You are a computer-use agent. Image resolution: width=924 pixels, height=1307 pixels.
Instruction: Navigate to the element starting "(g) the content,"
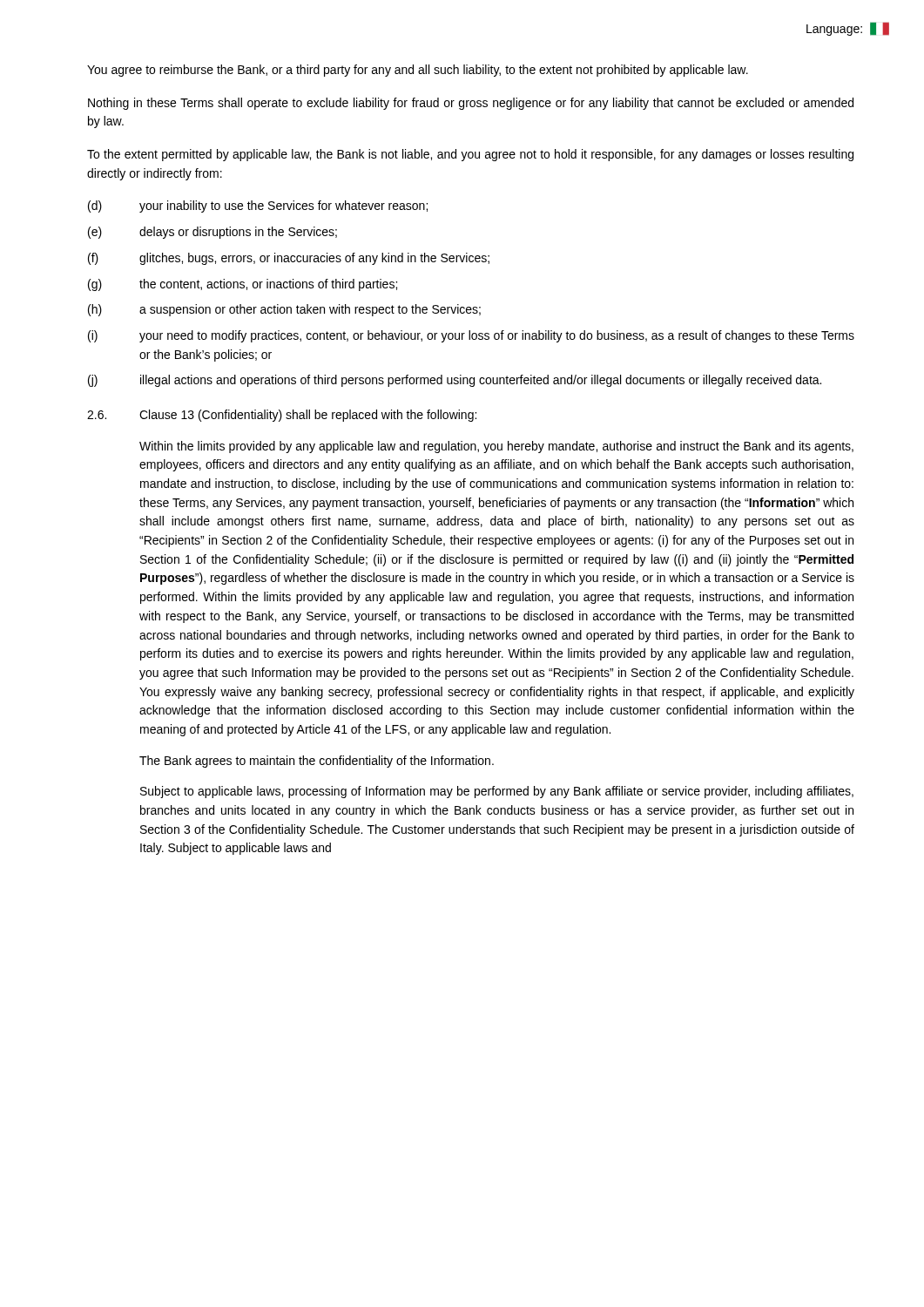(x=243, y=285)
